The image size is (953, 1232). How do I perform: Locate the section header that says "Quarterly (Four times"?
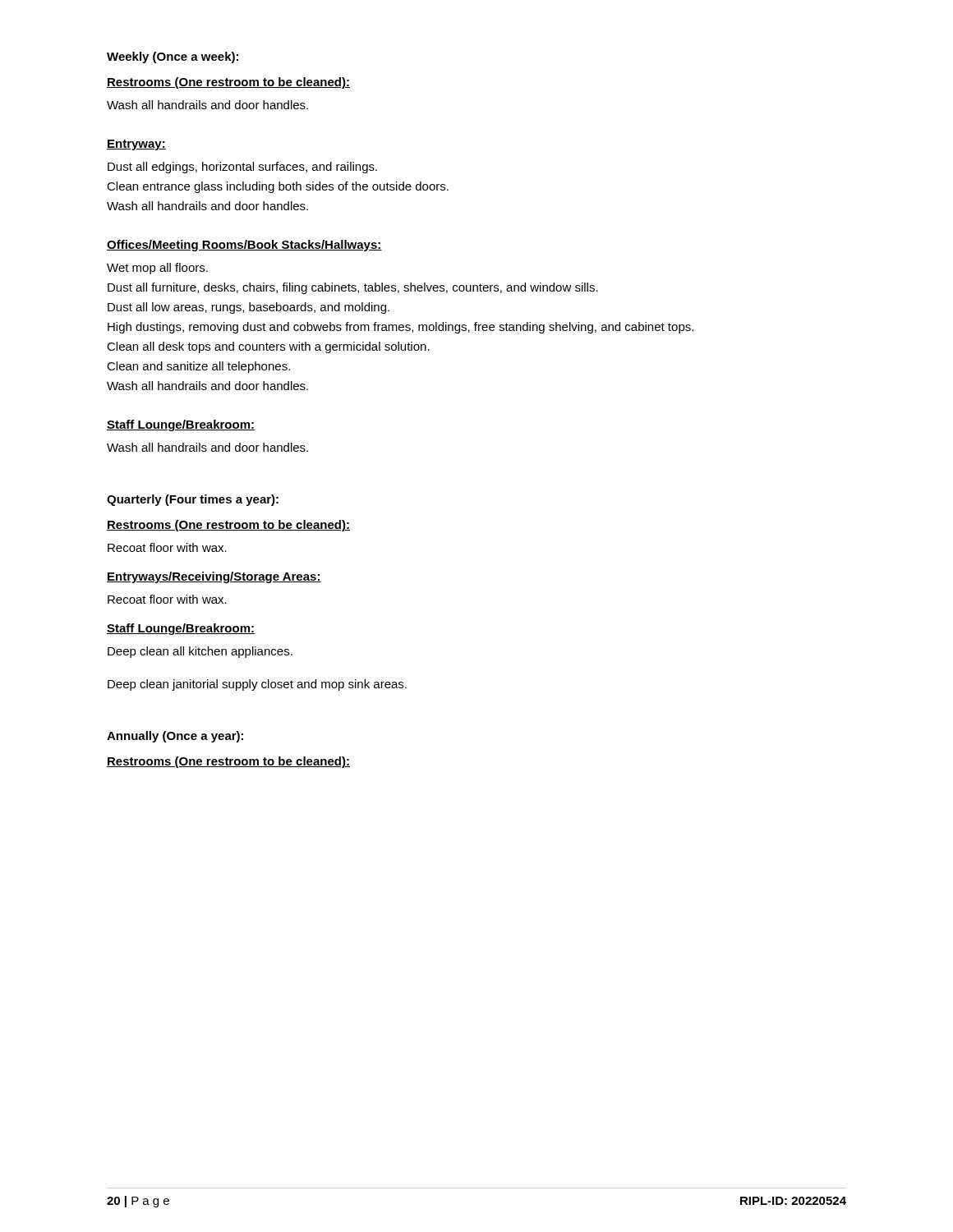click(193, 499)
